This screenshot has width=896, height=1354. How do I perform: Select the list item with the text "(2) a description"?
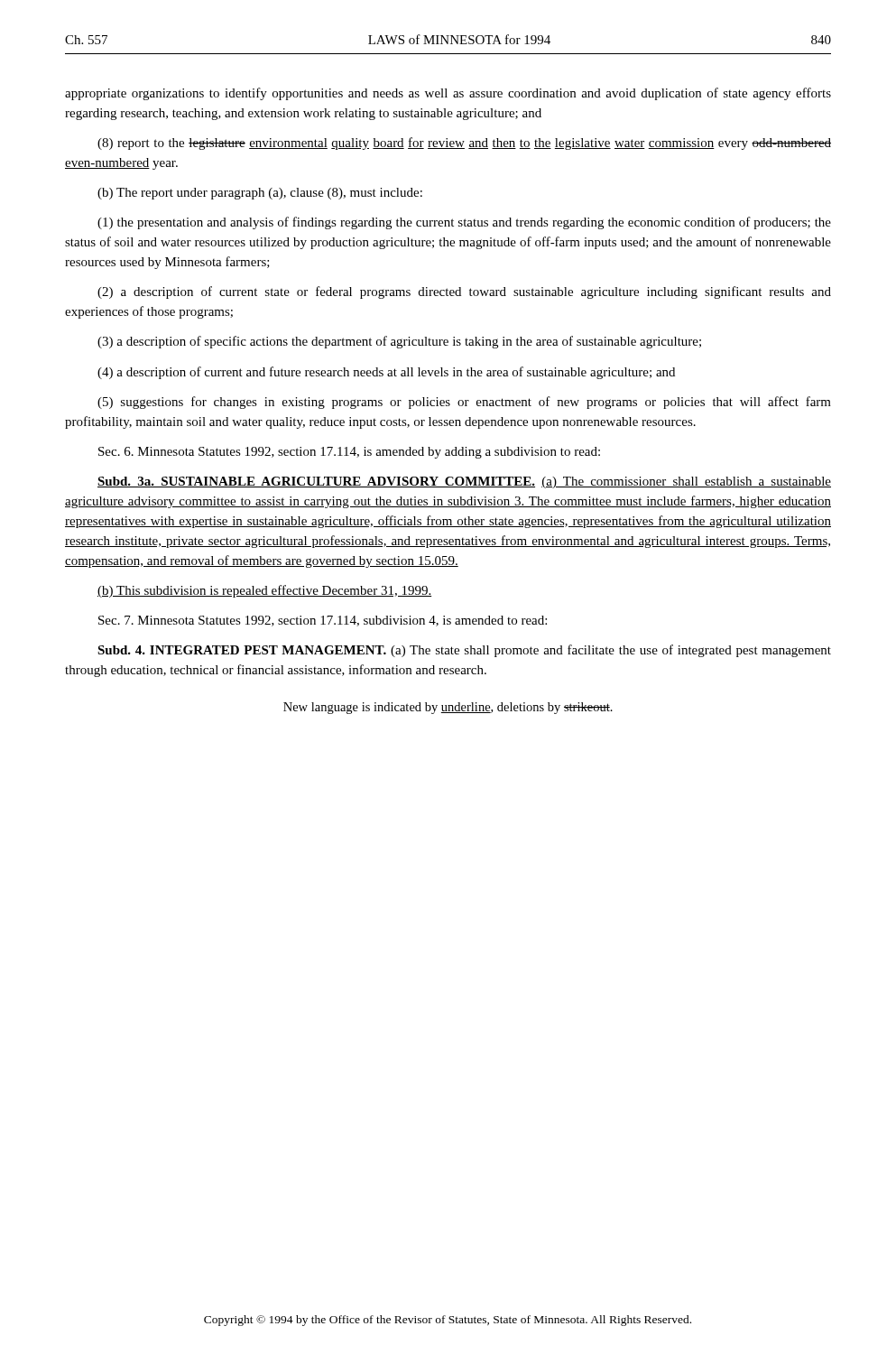pyautogui.click(x=448, y=302)
